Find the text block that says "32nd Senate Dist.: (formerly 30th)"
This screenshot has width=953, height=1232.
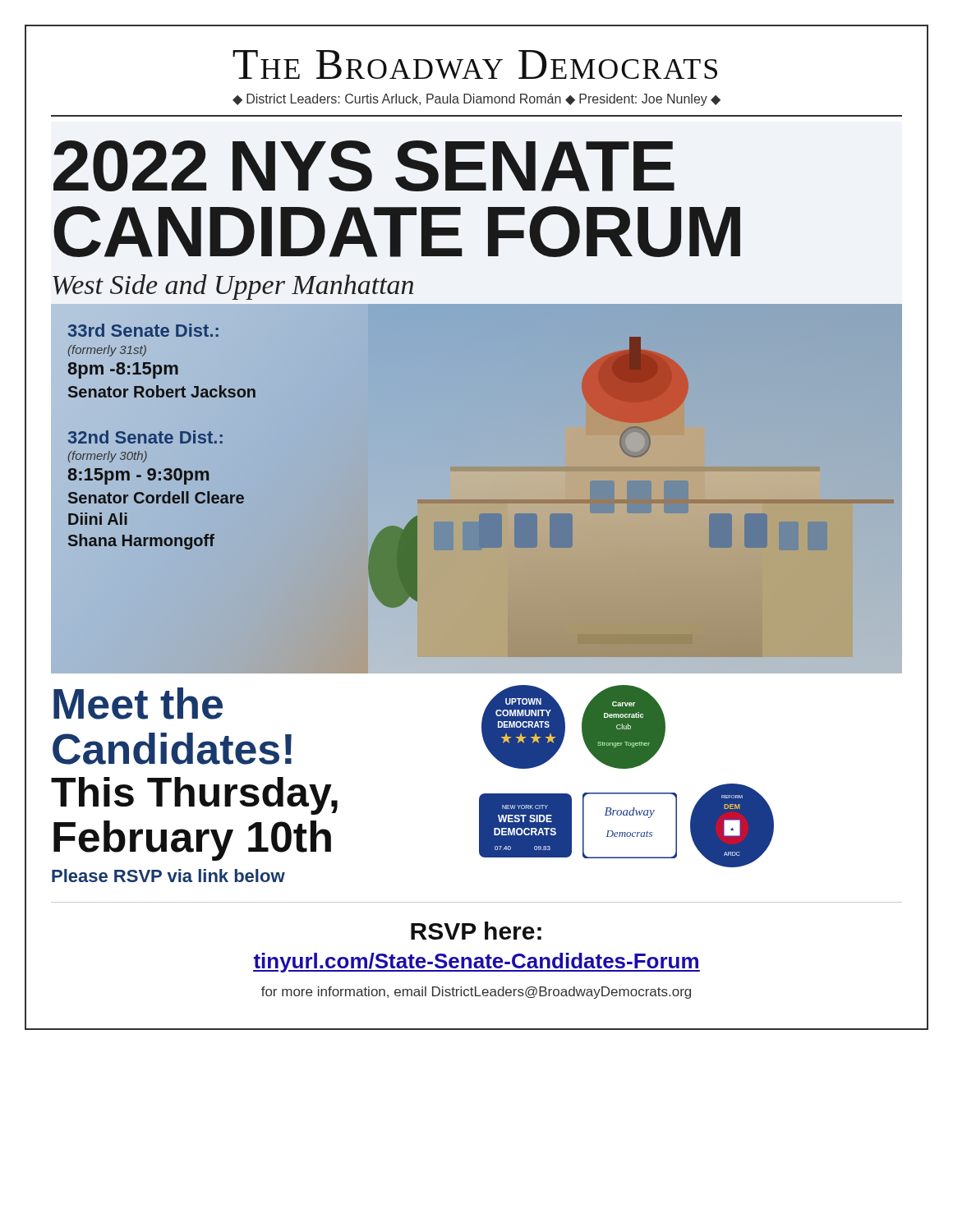click(x=162, y=489)
